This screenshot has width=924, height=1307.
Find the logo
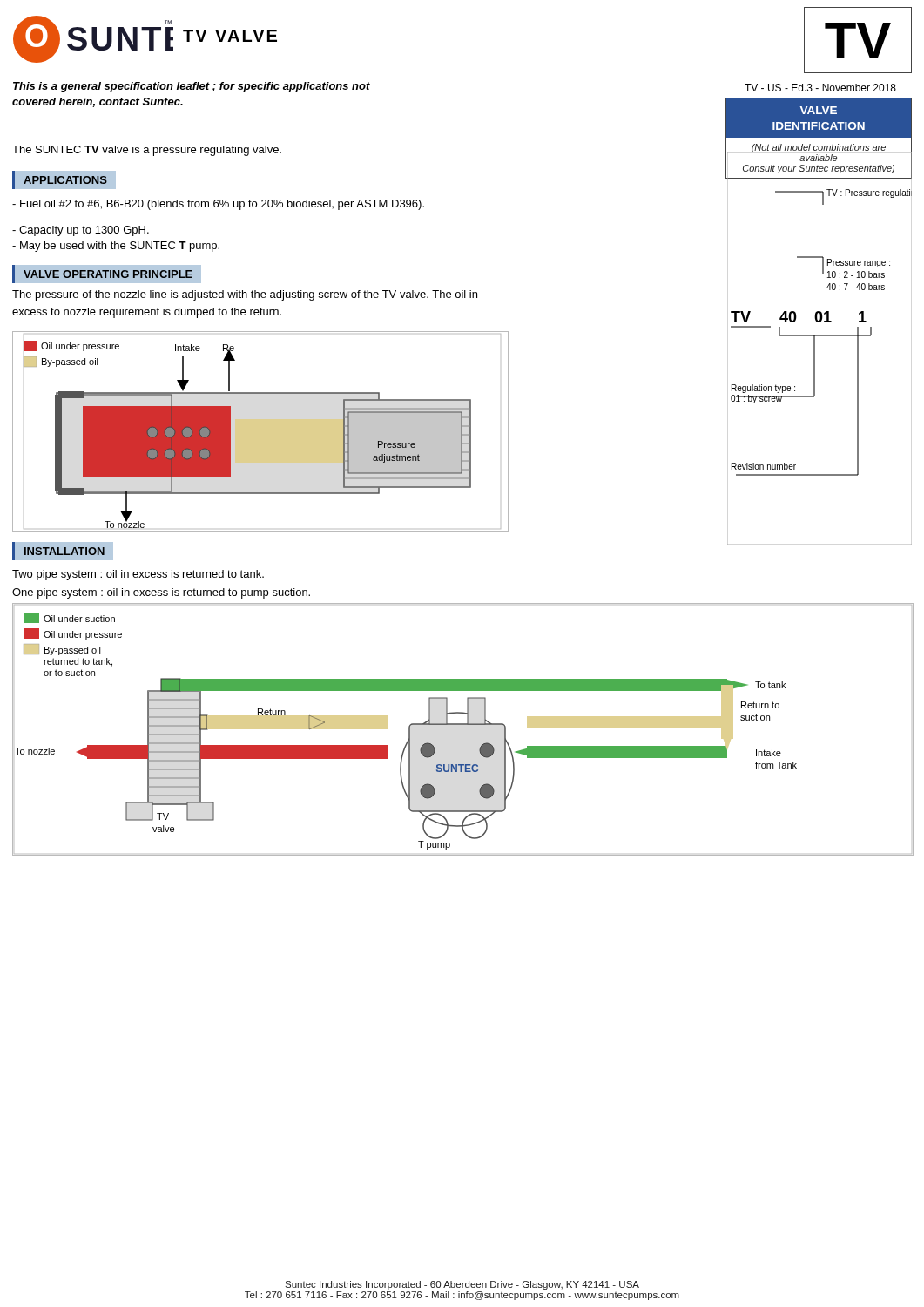point(93,39)
